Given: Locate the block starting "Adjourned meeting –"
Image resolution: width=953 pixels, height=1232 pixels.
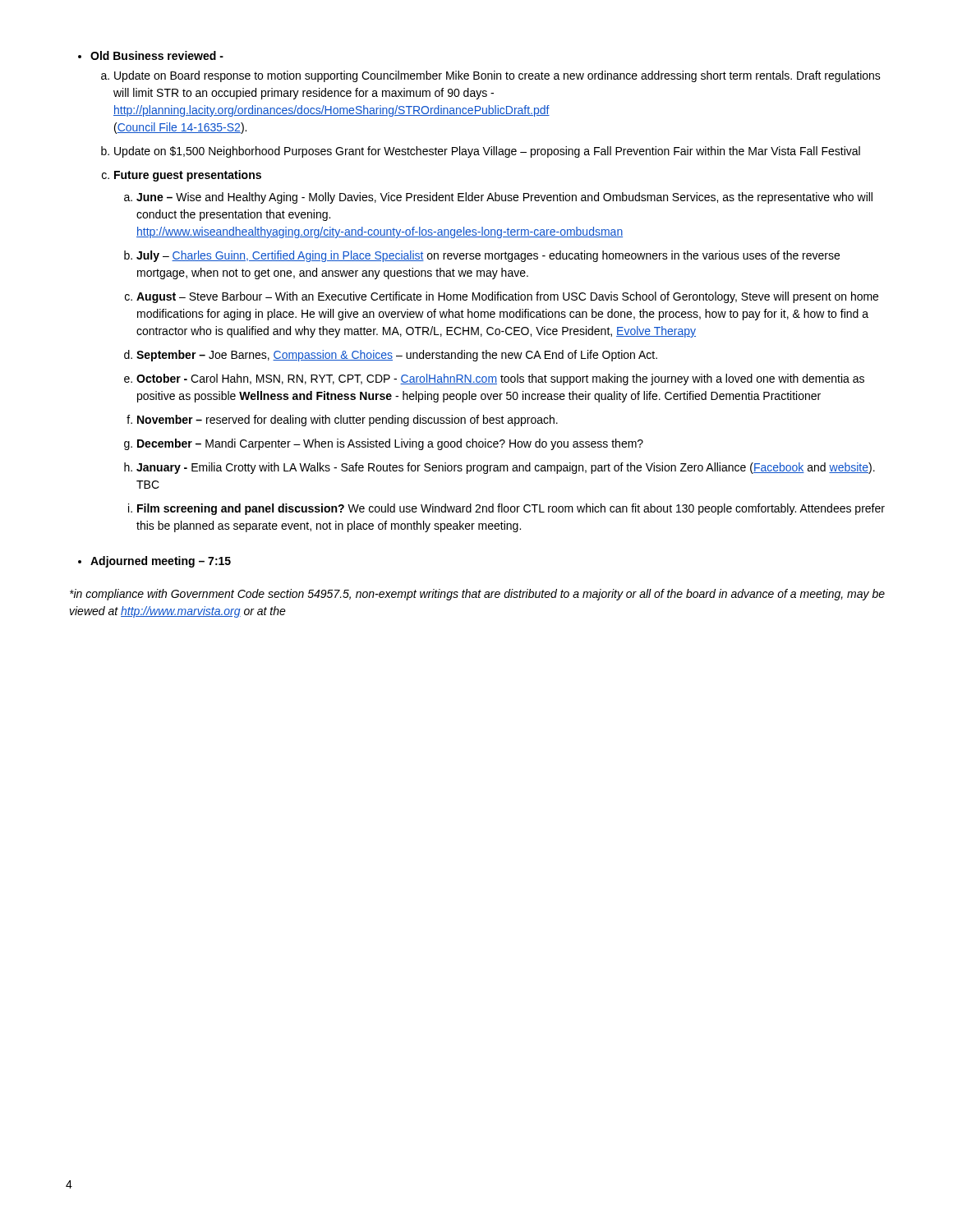Looking at the screenshot, I should coord(161,561).
